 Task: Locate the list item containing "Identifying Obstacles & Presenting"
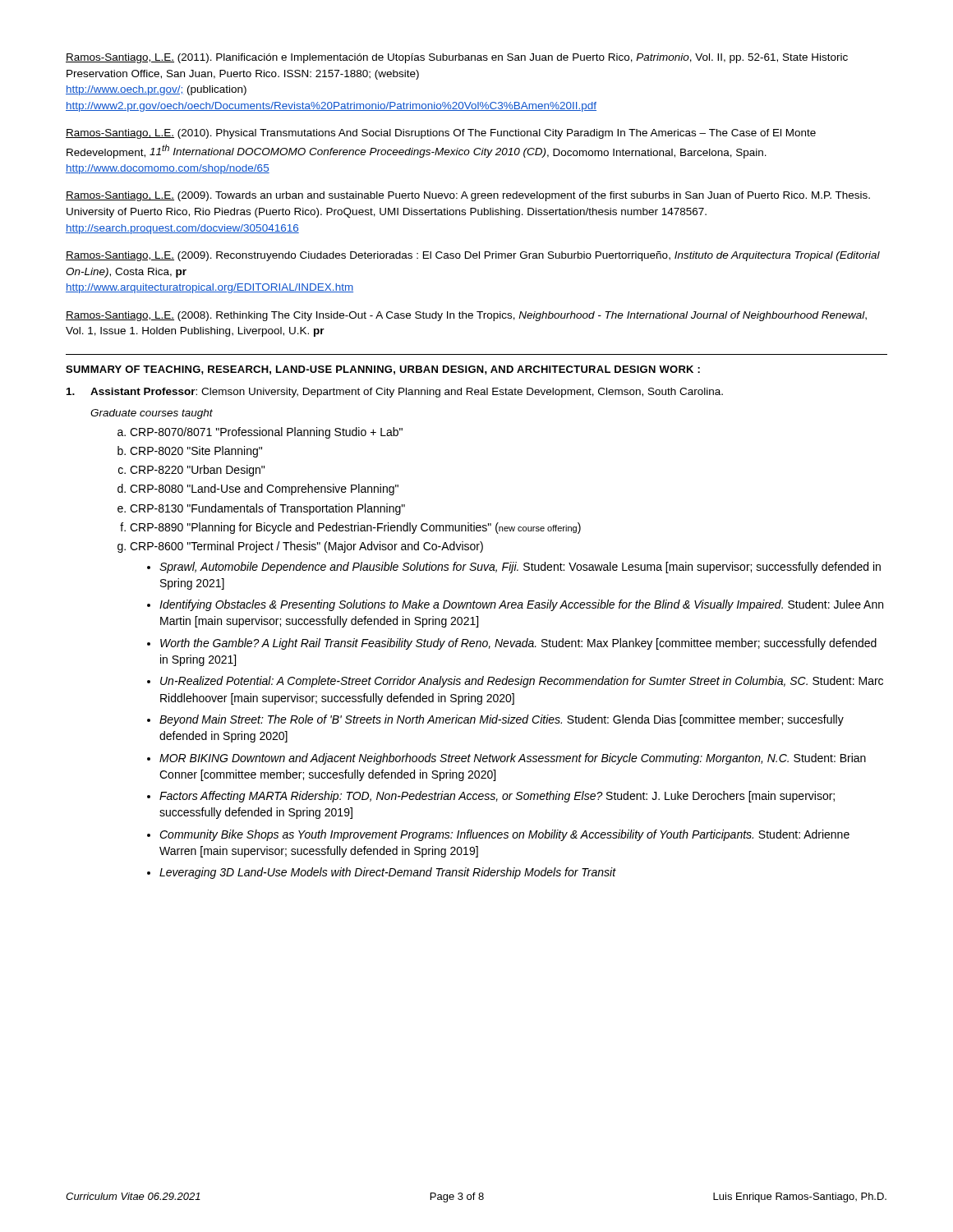point(522,613)
